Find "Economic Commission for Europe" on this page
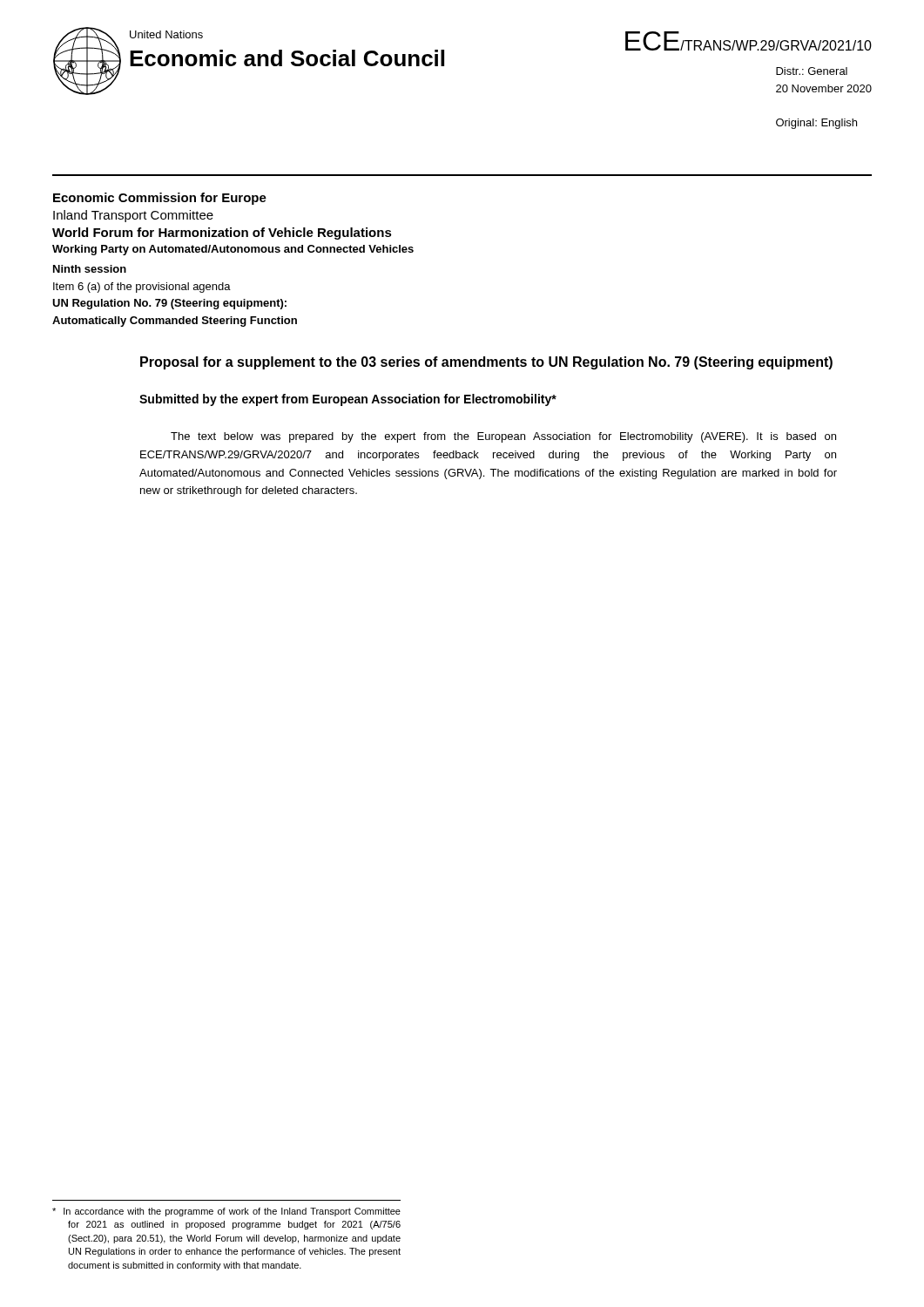This screenshot has height=1307, width=924. 159,197
